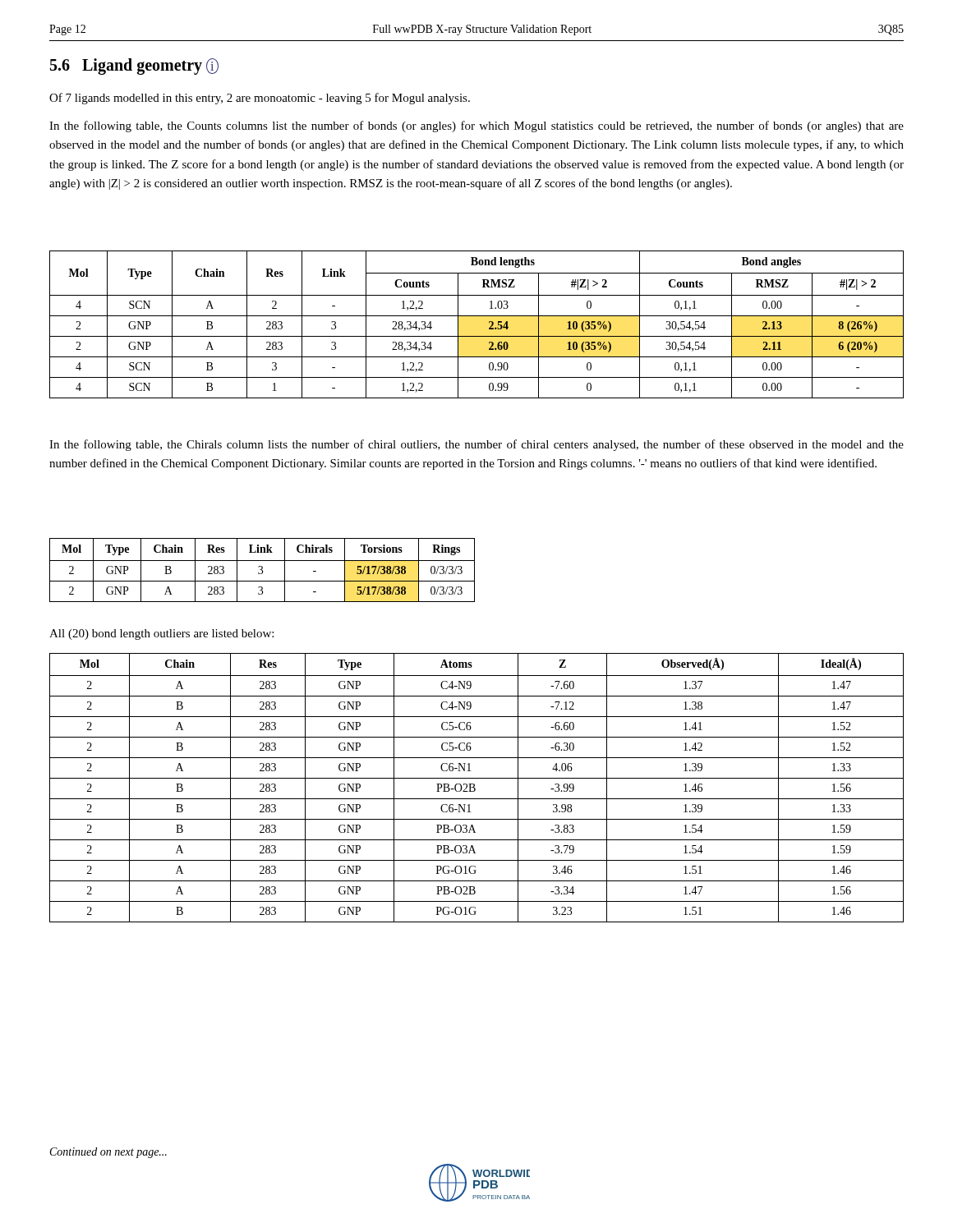
Task: Select the logo
Action: pyautogui.click(x=476, y=1185)
